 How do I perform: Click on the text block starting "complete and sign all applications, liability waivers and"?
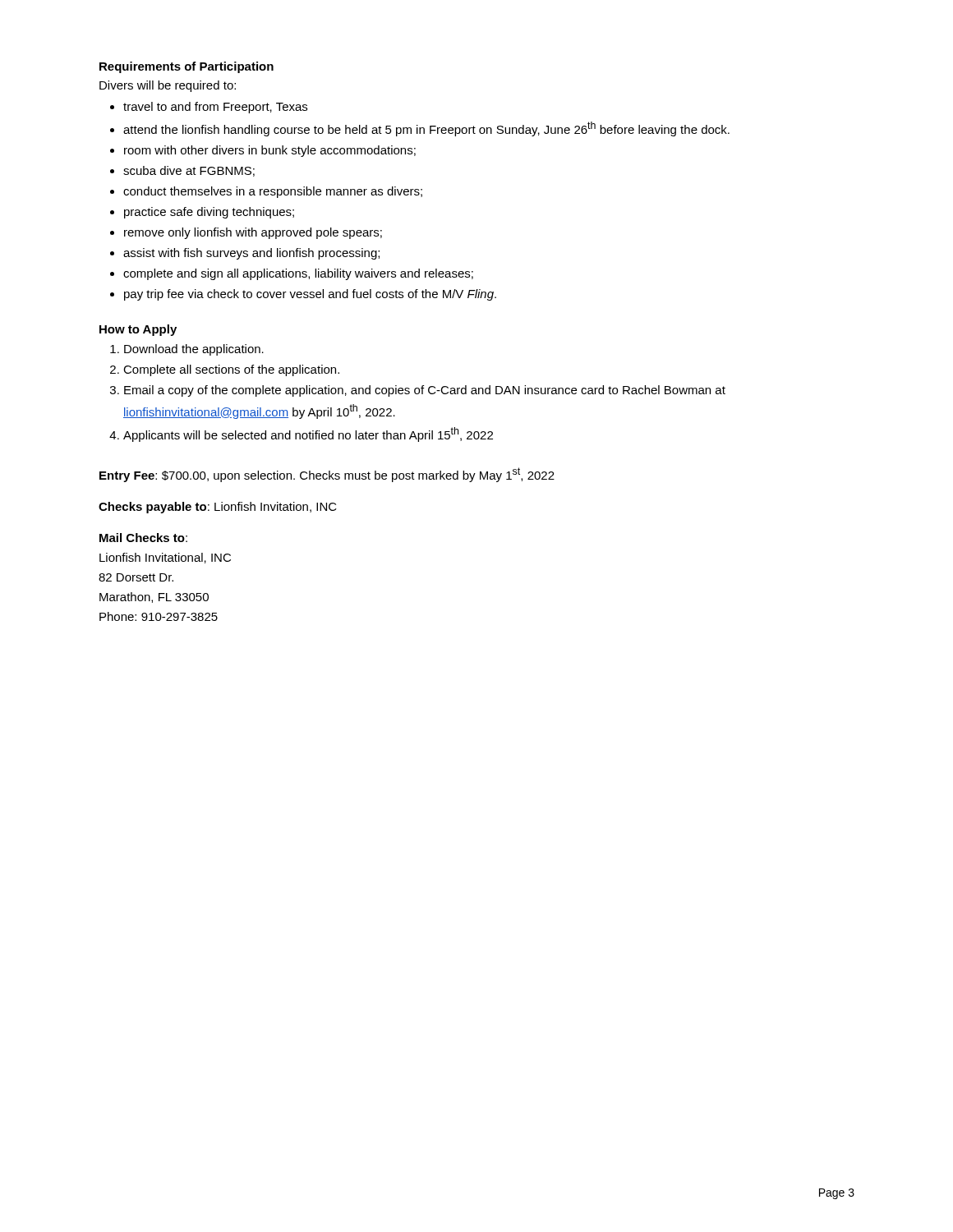click(x=299, y=273)
